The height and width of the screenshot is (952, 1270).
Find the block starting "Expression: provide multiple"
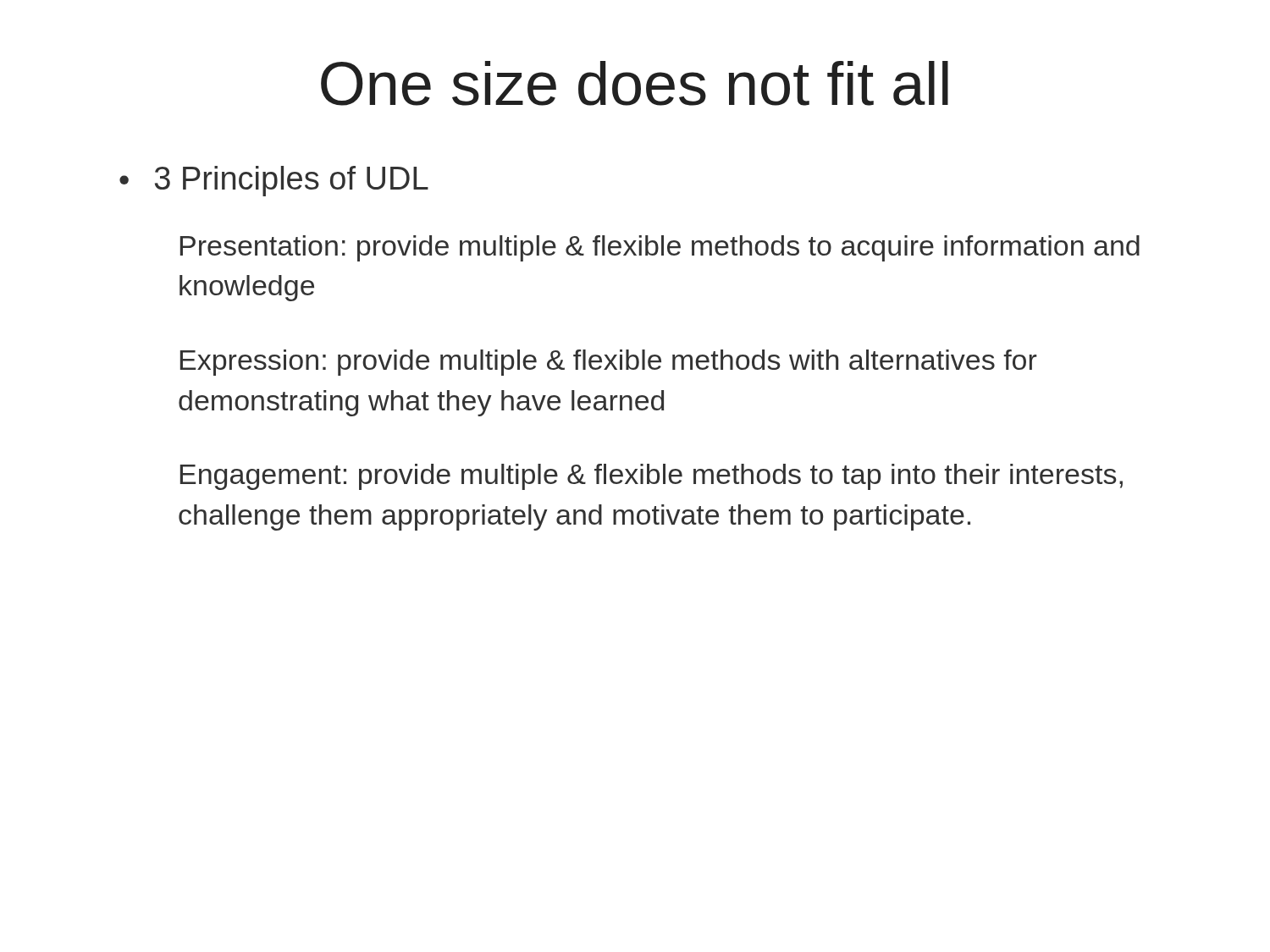pos(607,380)
